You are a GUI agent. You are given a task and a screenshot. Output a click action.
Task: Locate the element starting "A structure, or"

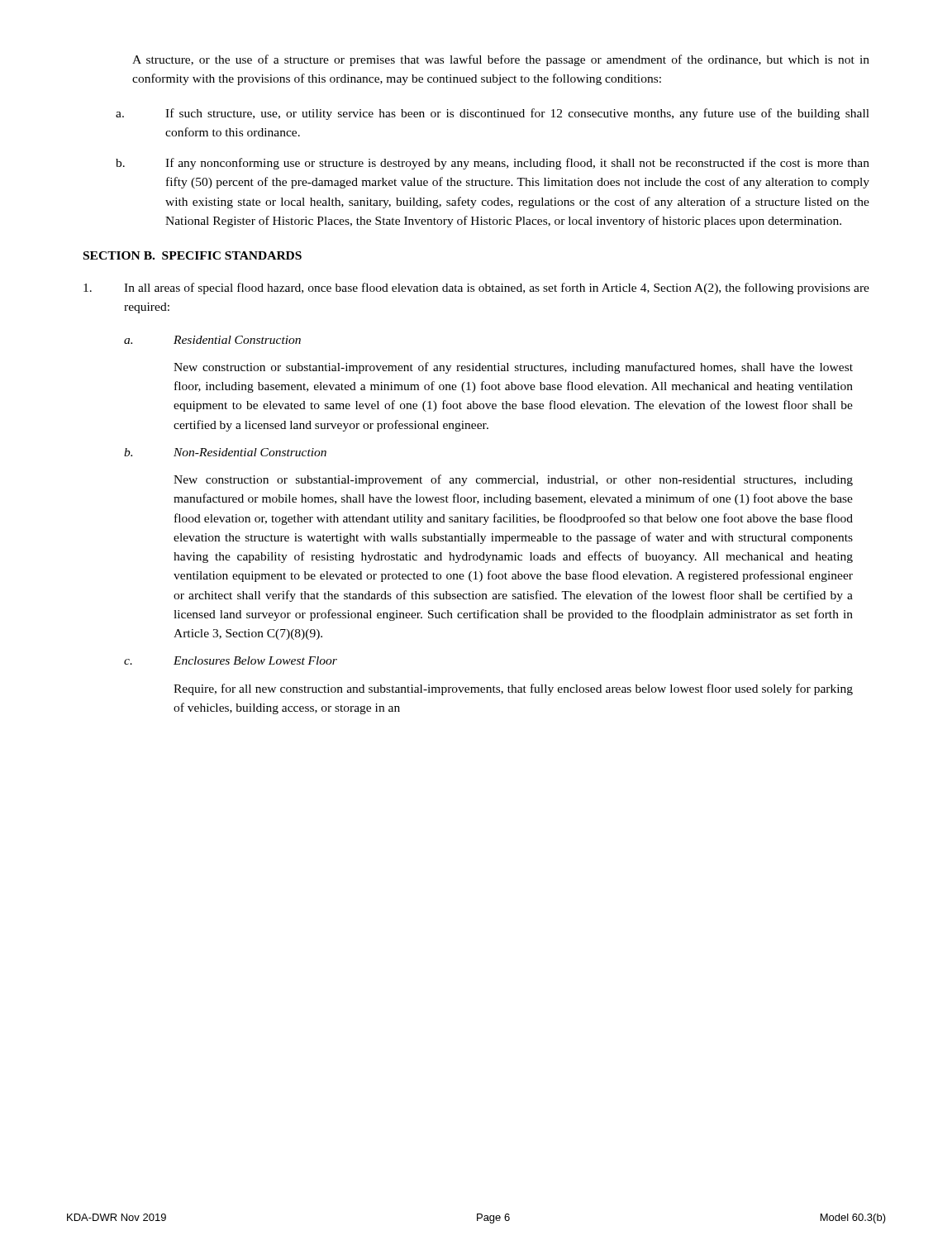(501, 69)
